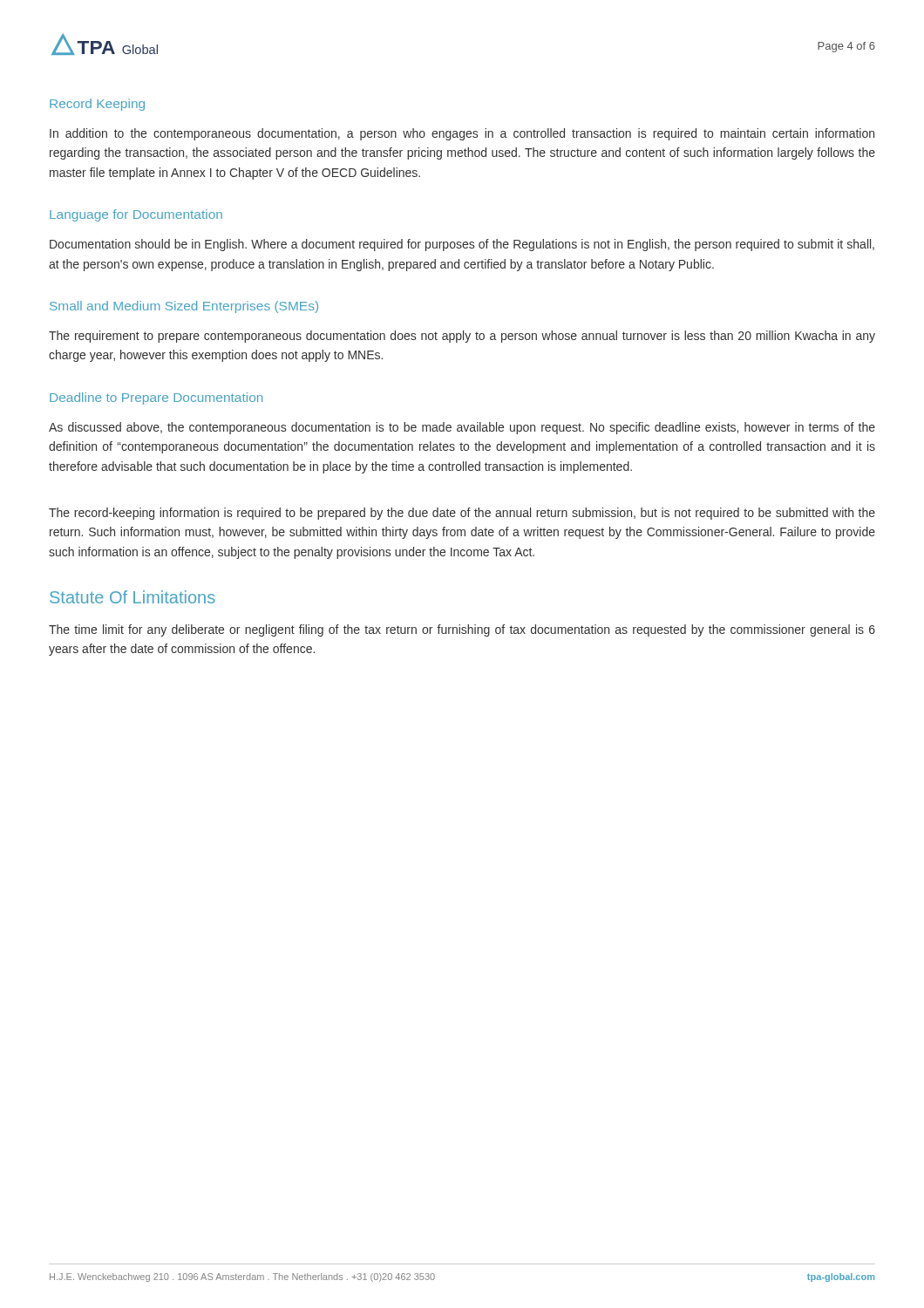
Task: Select the text starting "The time limit for any deliberate or negligent"
Action: pos(462,640)
